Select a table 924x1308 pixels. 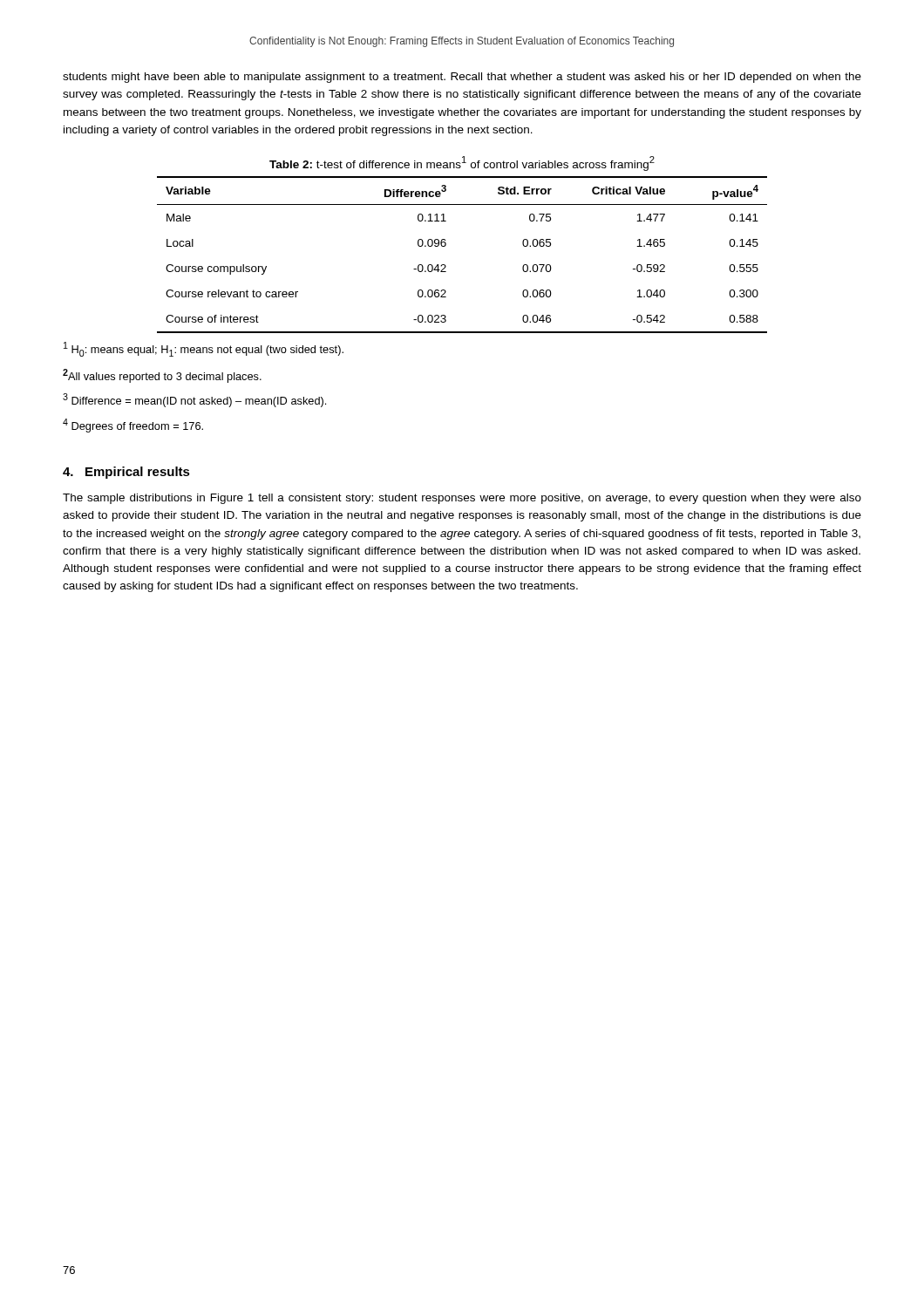tap(462, 254)
